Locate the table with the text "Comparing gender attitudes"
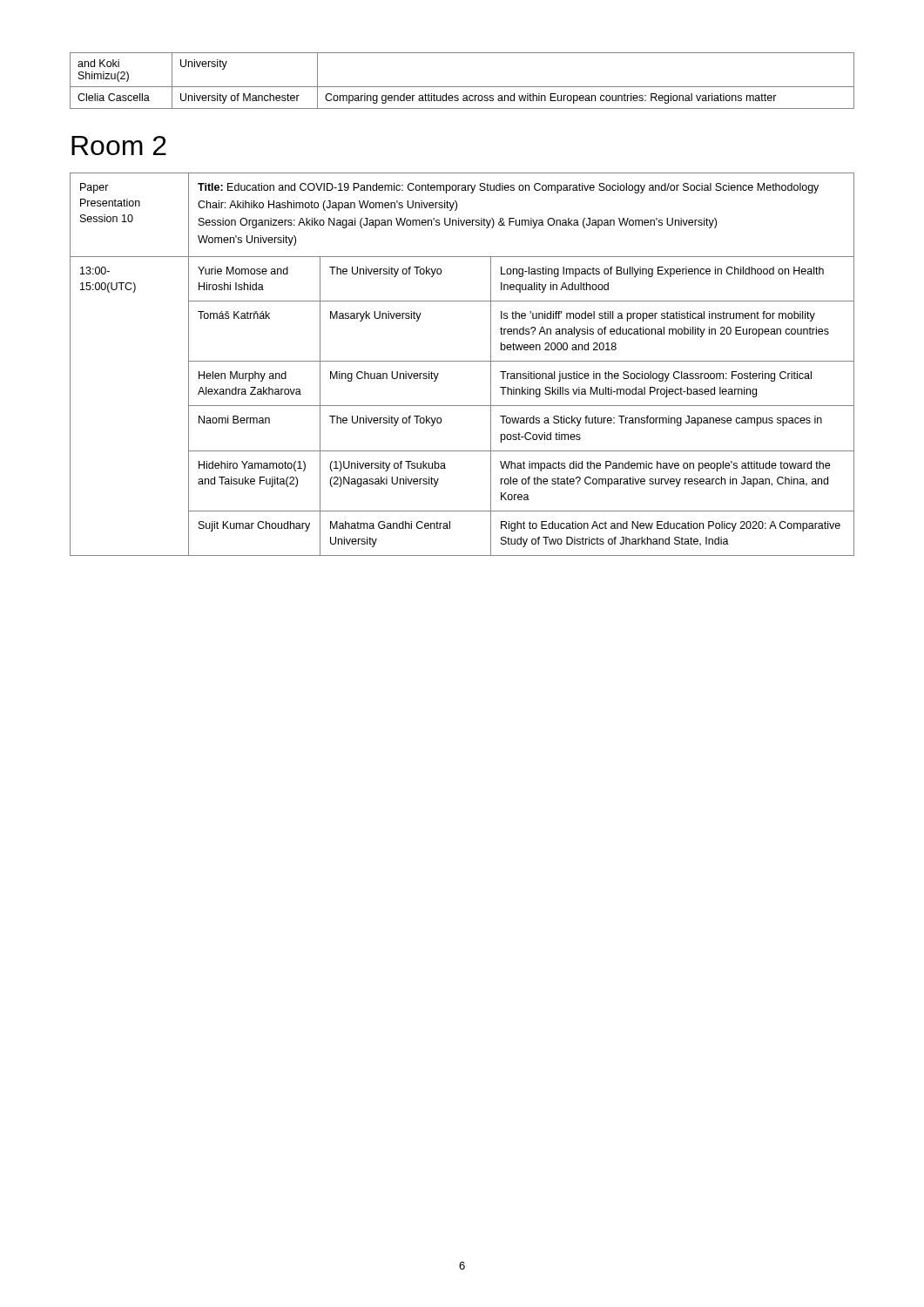This screenshot has height=1307, width=924. (462, 81)
